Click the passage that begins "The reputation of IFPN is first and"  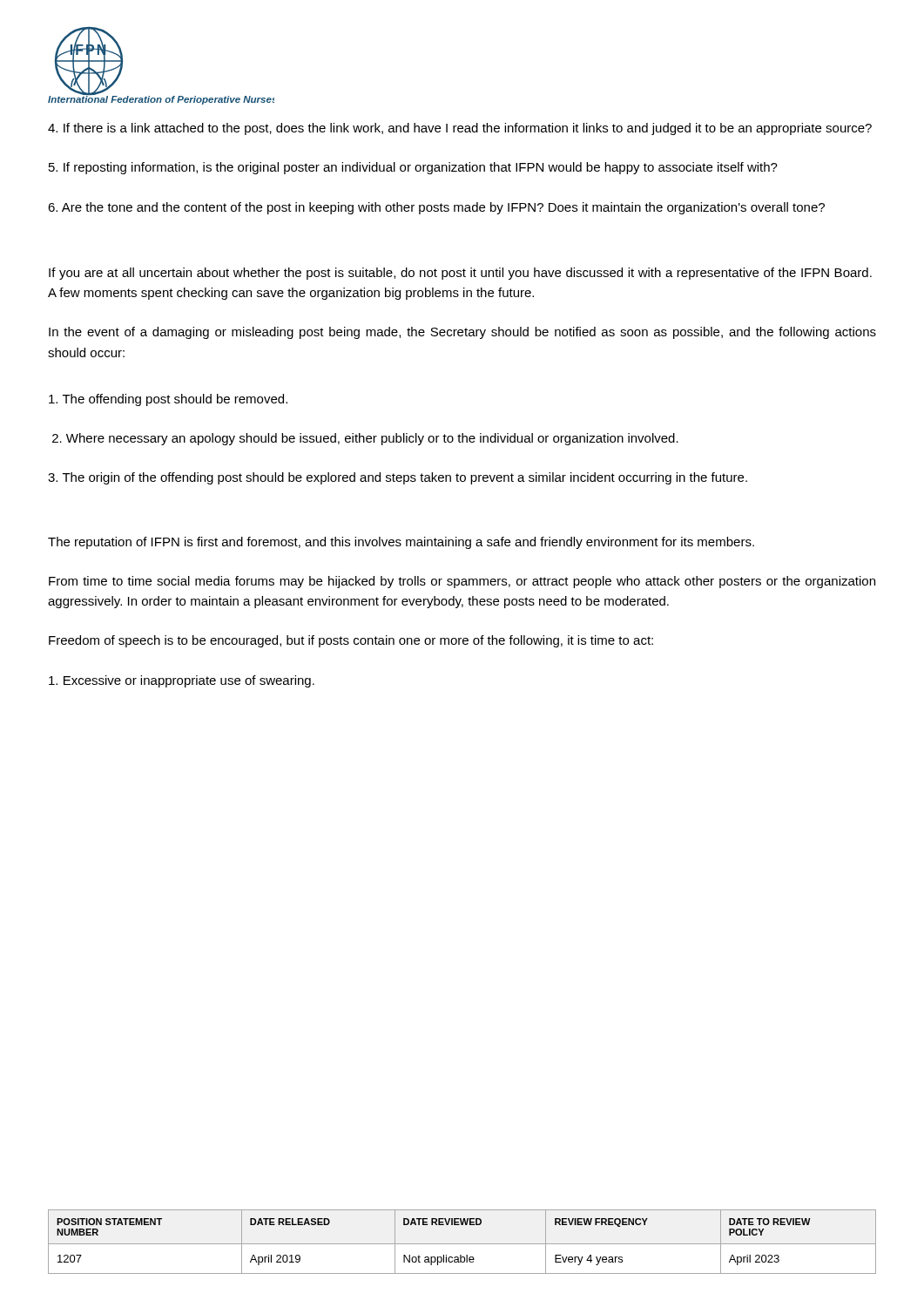401,541
